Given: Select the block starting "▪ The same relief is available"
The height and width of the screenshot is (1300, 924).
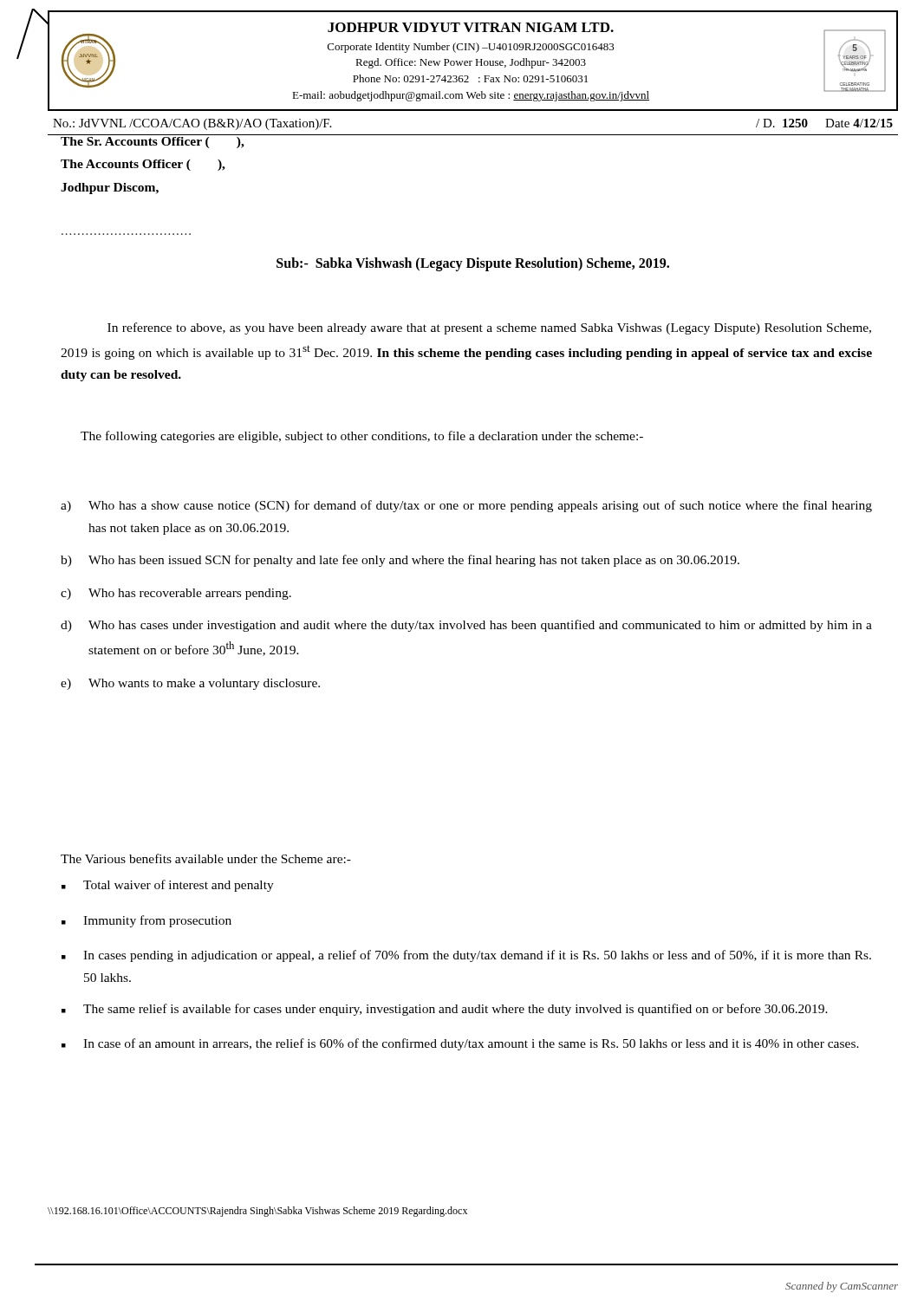Looking at the screenshot, I should pyautogui.click(x=466, y=1010).
